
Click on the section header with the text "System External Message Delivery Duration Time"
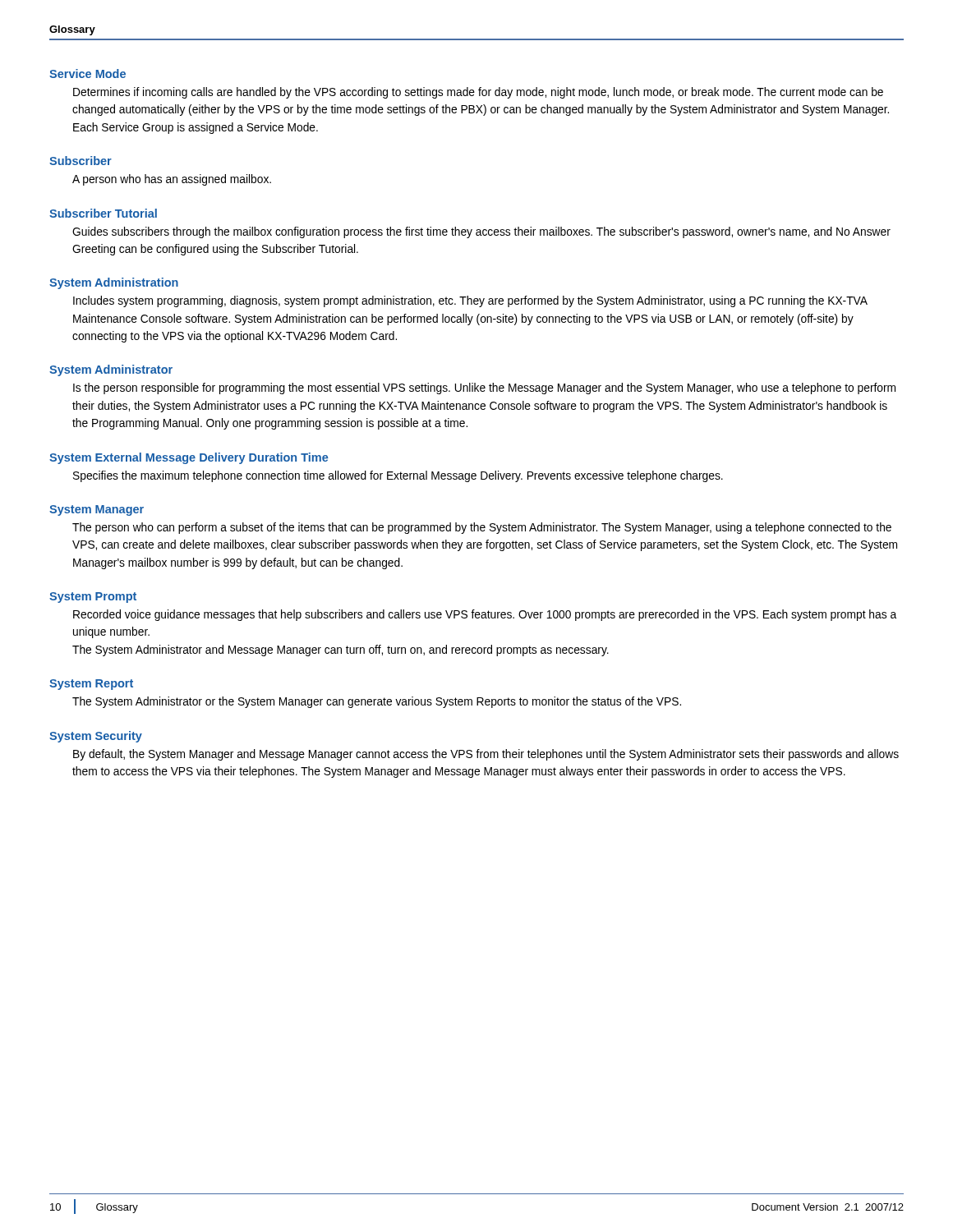click(x=189, y=457)
